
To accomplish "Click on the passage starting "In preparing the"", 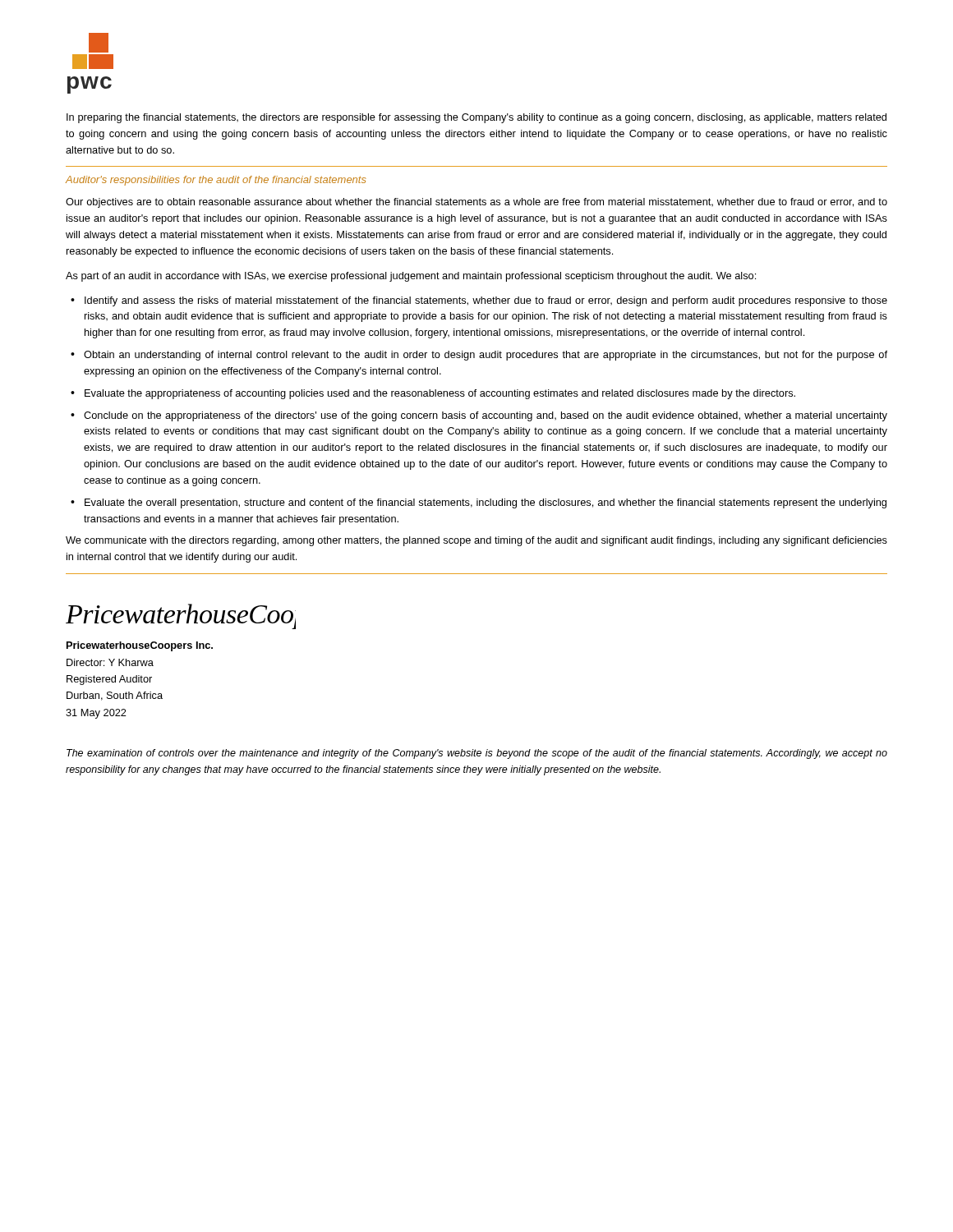I will 476,133.
